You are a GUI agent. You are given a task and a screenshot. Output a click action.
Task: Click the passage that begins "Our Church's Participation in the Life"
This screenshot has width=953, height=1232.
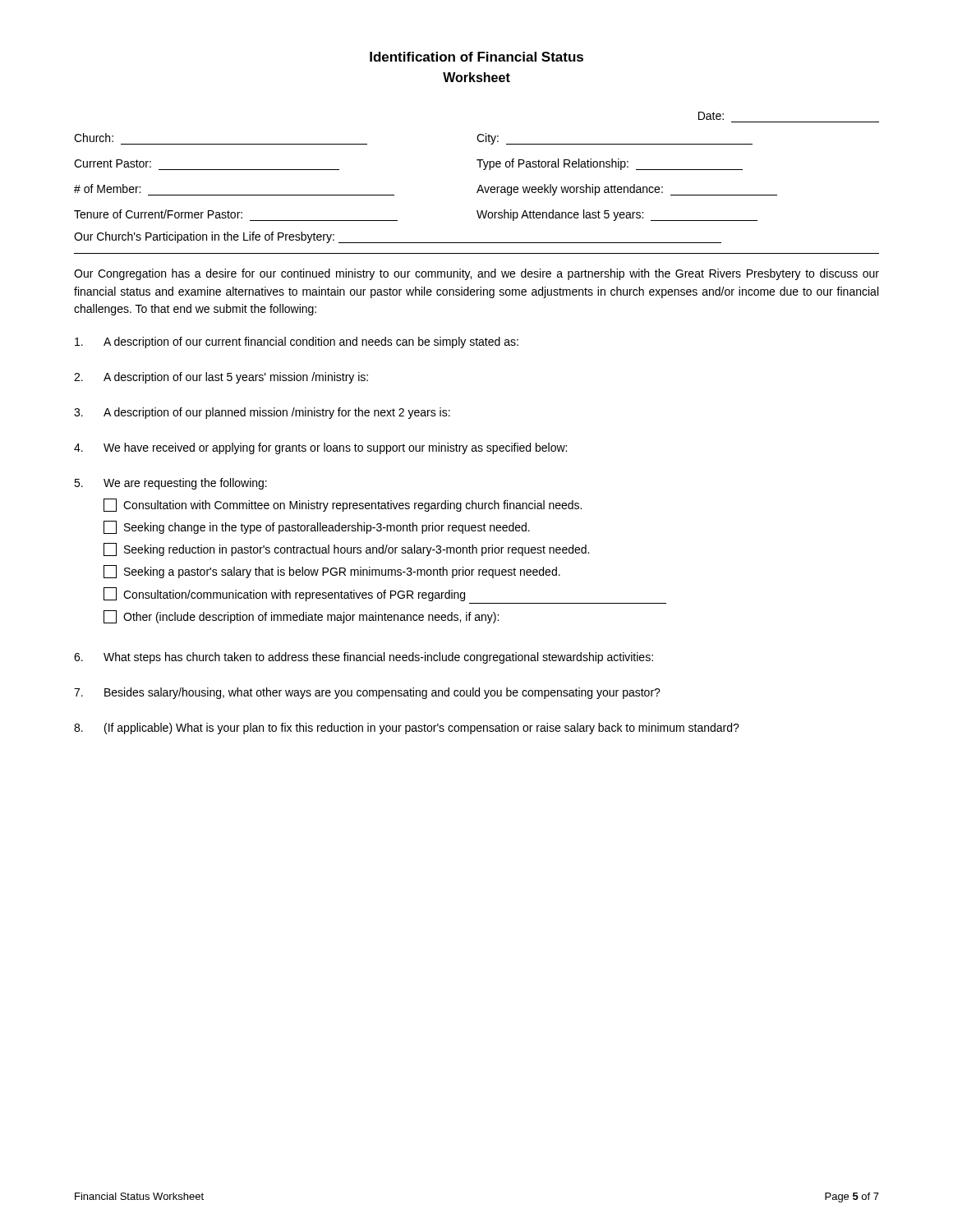coord(398,236)
